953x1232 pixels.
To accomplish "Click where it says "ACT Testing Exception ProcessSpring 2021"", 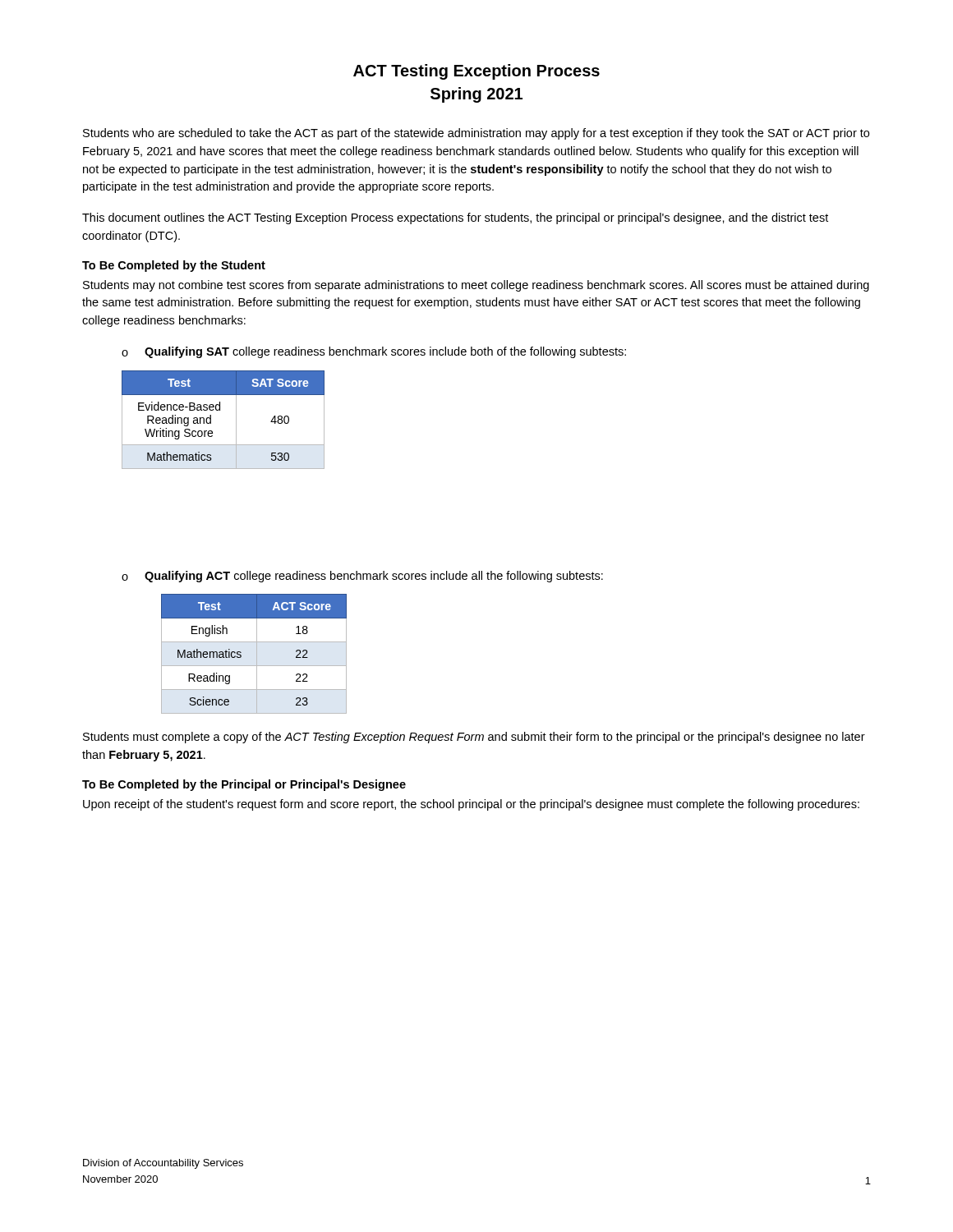I will (x=476, y=82).
